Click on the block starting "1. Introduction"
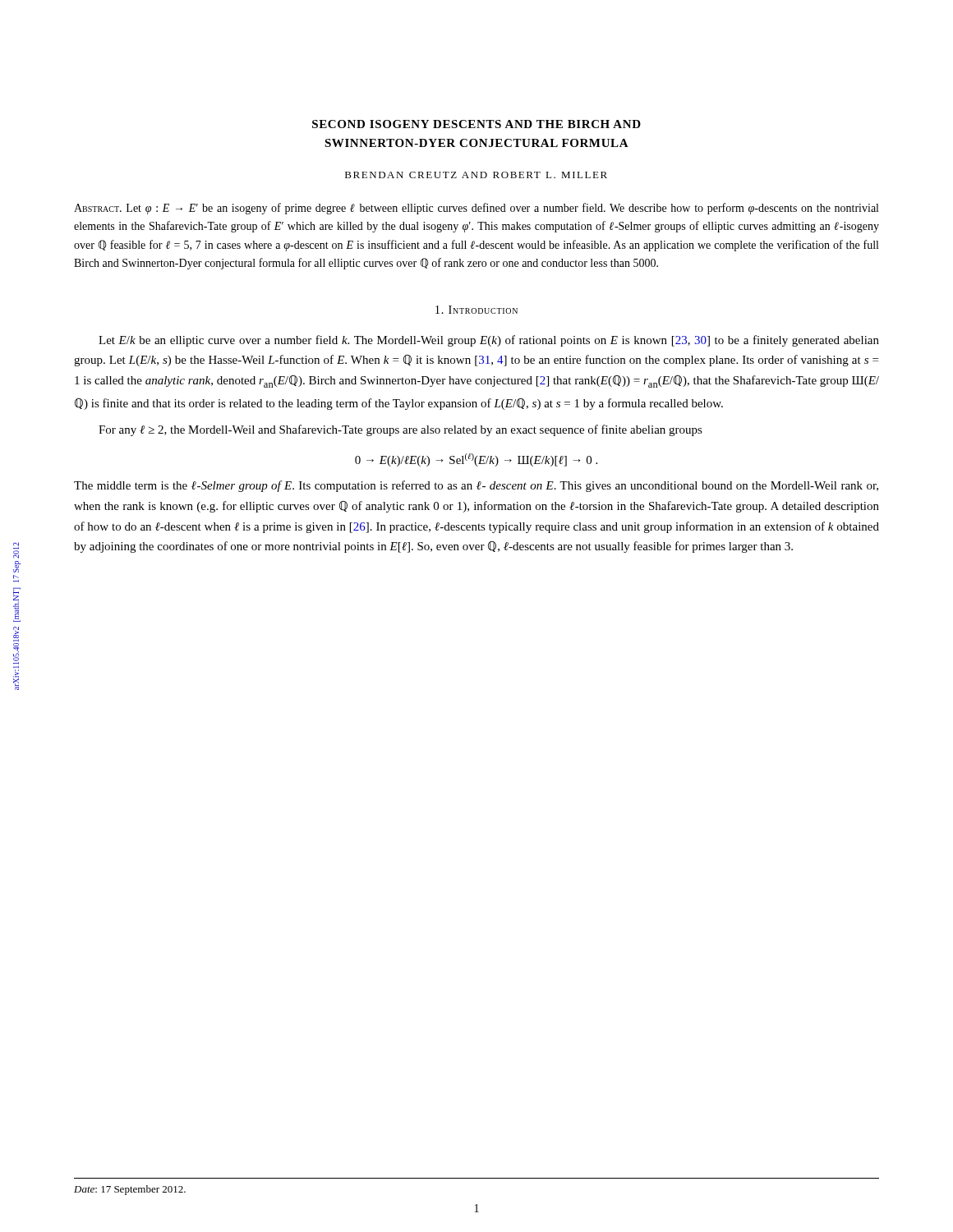The height and width of the screenshot is (1232, 953). pos(476,309)
